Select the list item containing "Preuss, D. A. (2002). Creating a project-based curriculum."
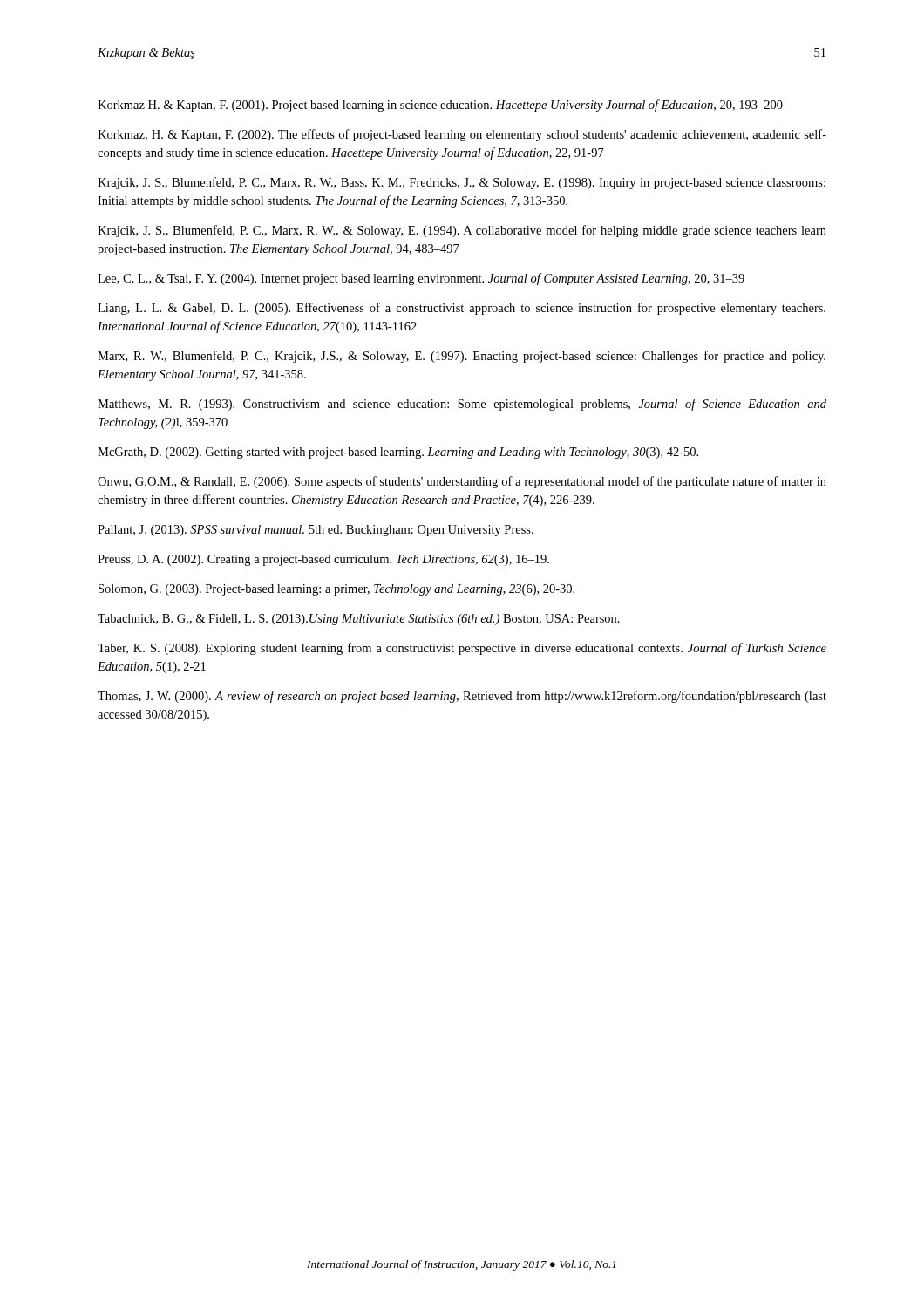Screen dimensions: 1308x924 tap(324, 559)
